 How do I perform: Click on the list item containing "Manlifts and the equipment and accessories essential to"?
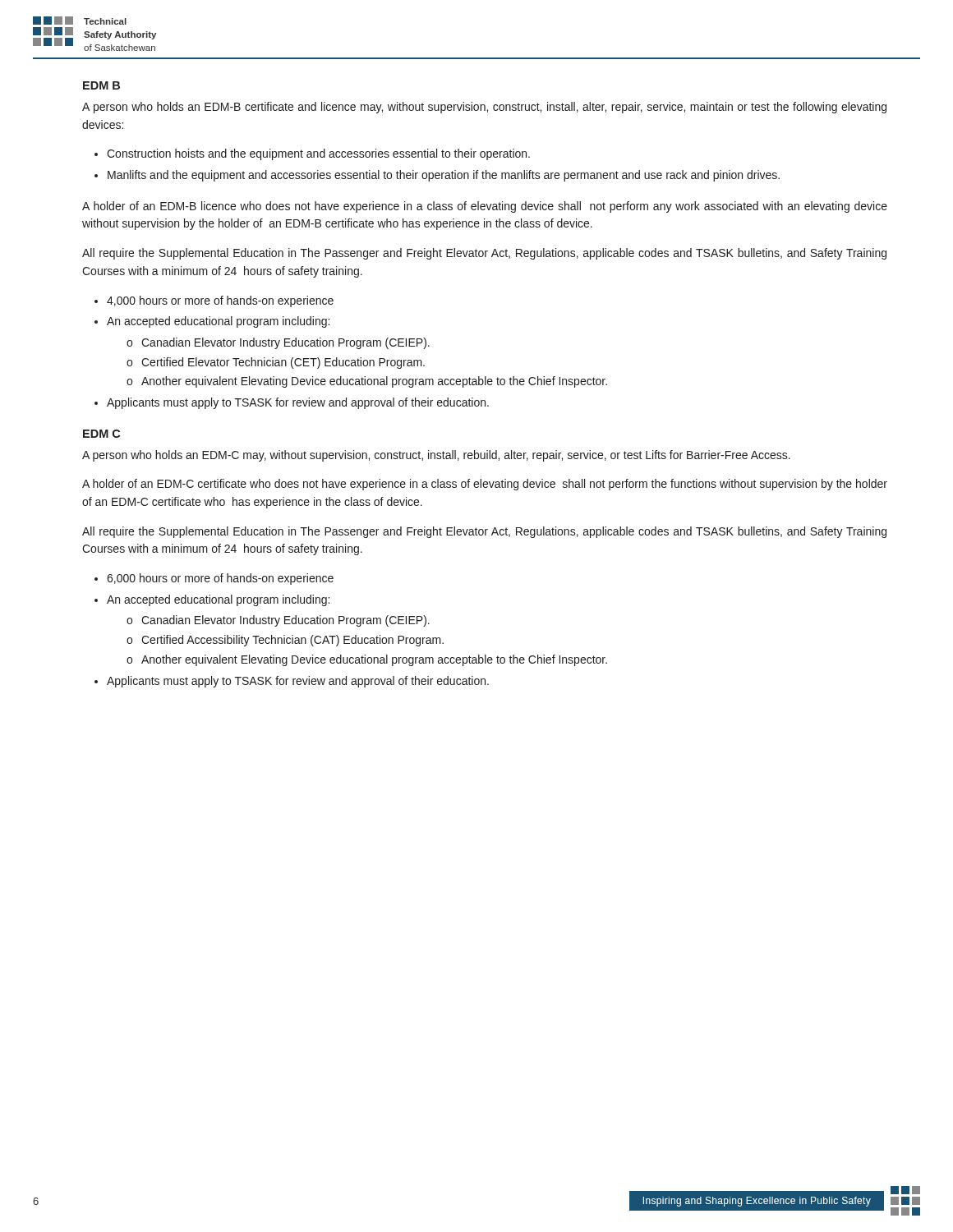click(444, 175)
